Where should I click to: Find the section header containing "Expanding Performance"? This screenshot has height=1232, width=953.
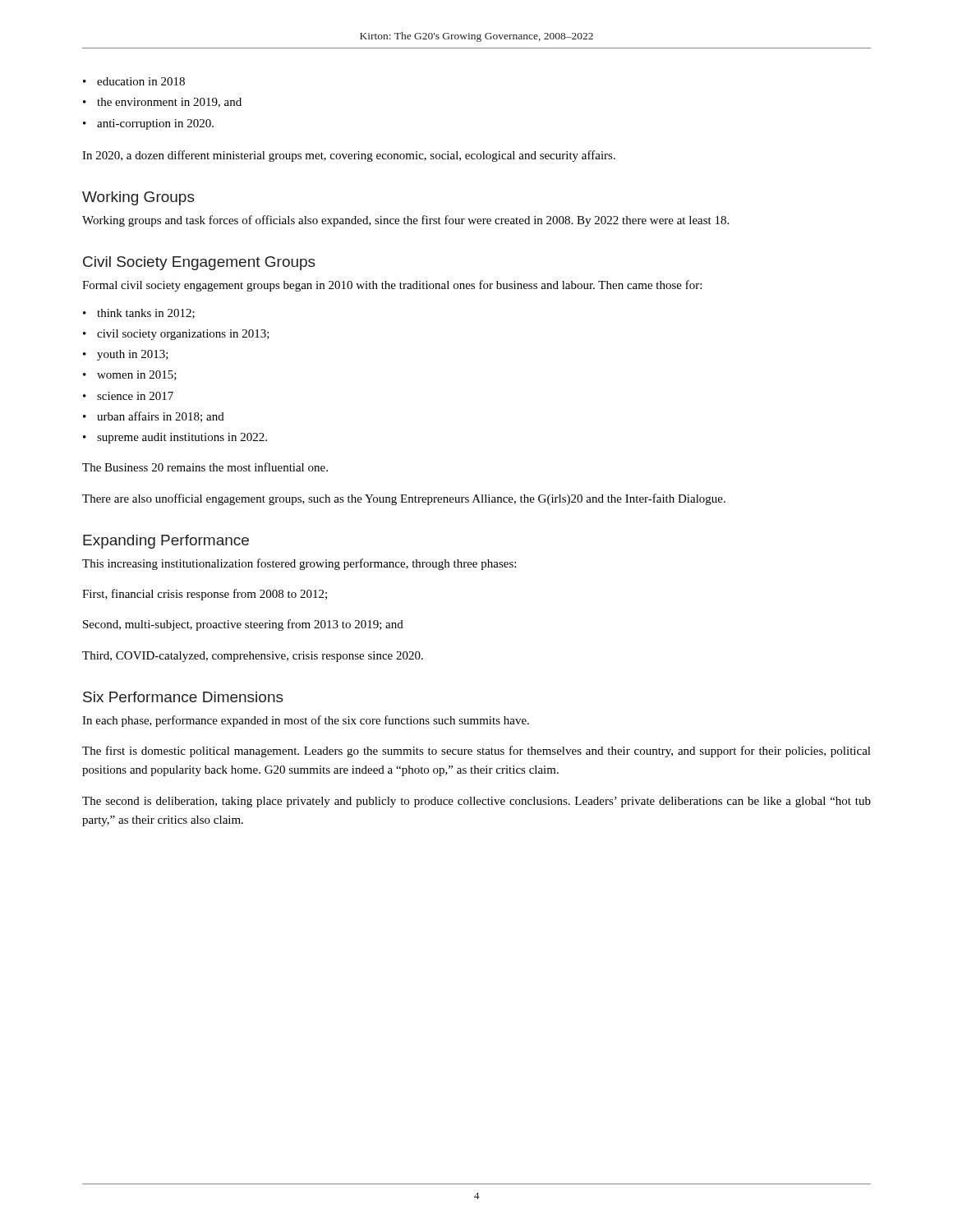tap(166, 540)
